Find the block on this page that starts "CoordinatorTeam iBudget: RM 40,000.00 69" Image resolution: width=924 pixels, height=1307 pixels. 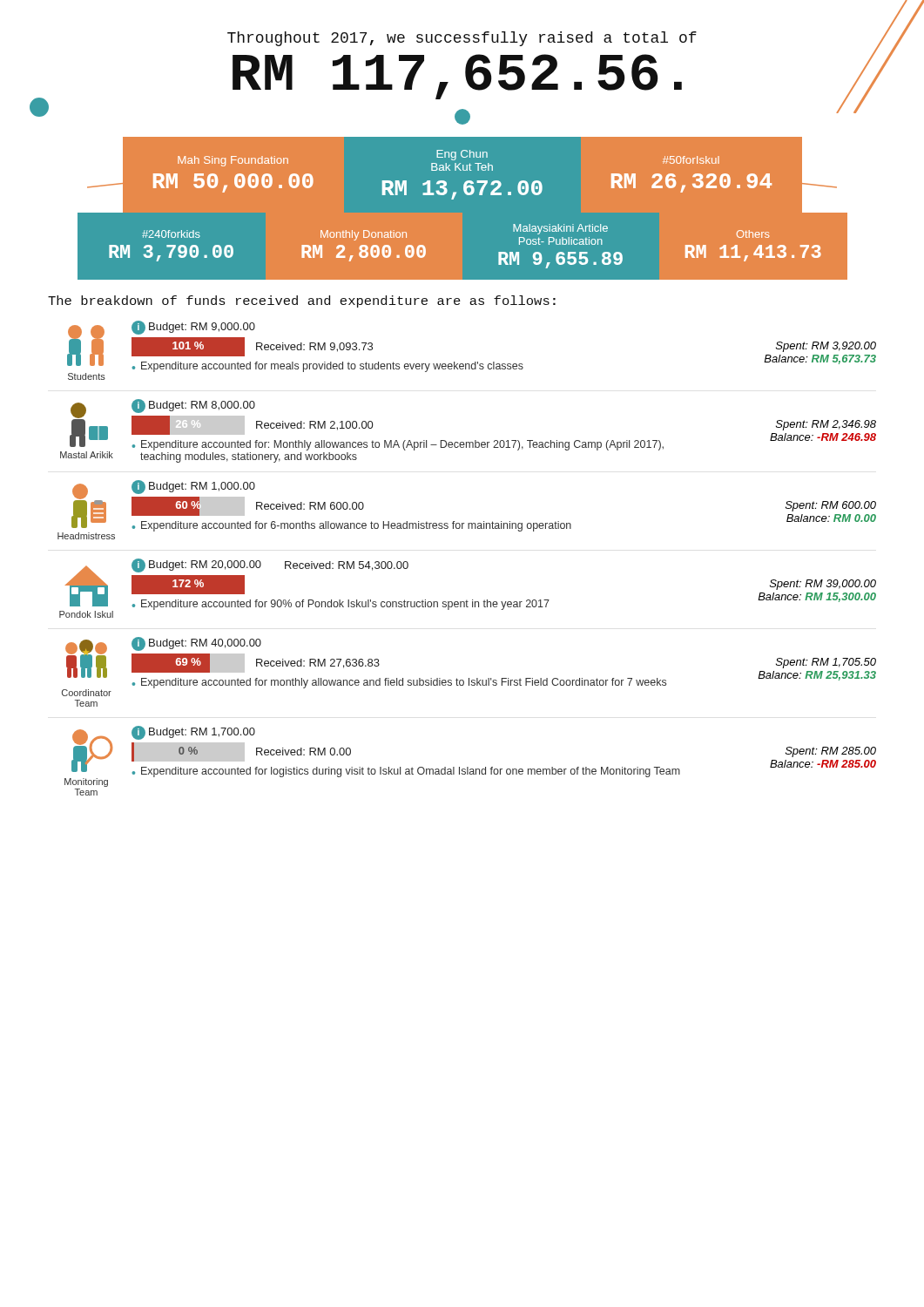[462, 672]
